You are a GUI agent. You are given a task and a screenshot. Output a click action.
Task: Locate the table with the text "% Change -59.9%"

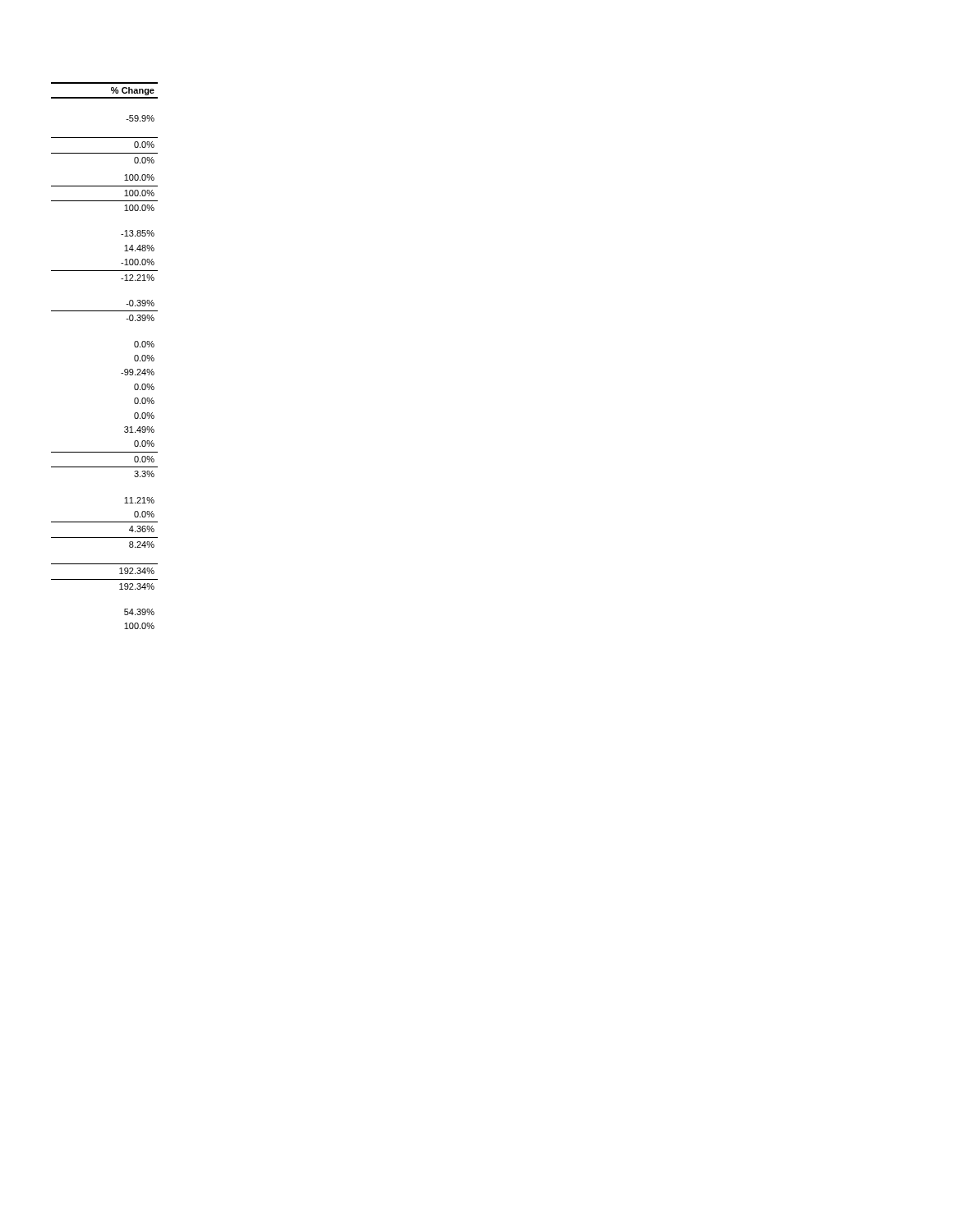(104, 358)
